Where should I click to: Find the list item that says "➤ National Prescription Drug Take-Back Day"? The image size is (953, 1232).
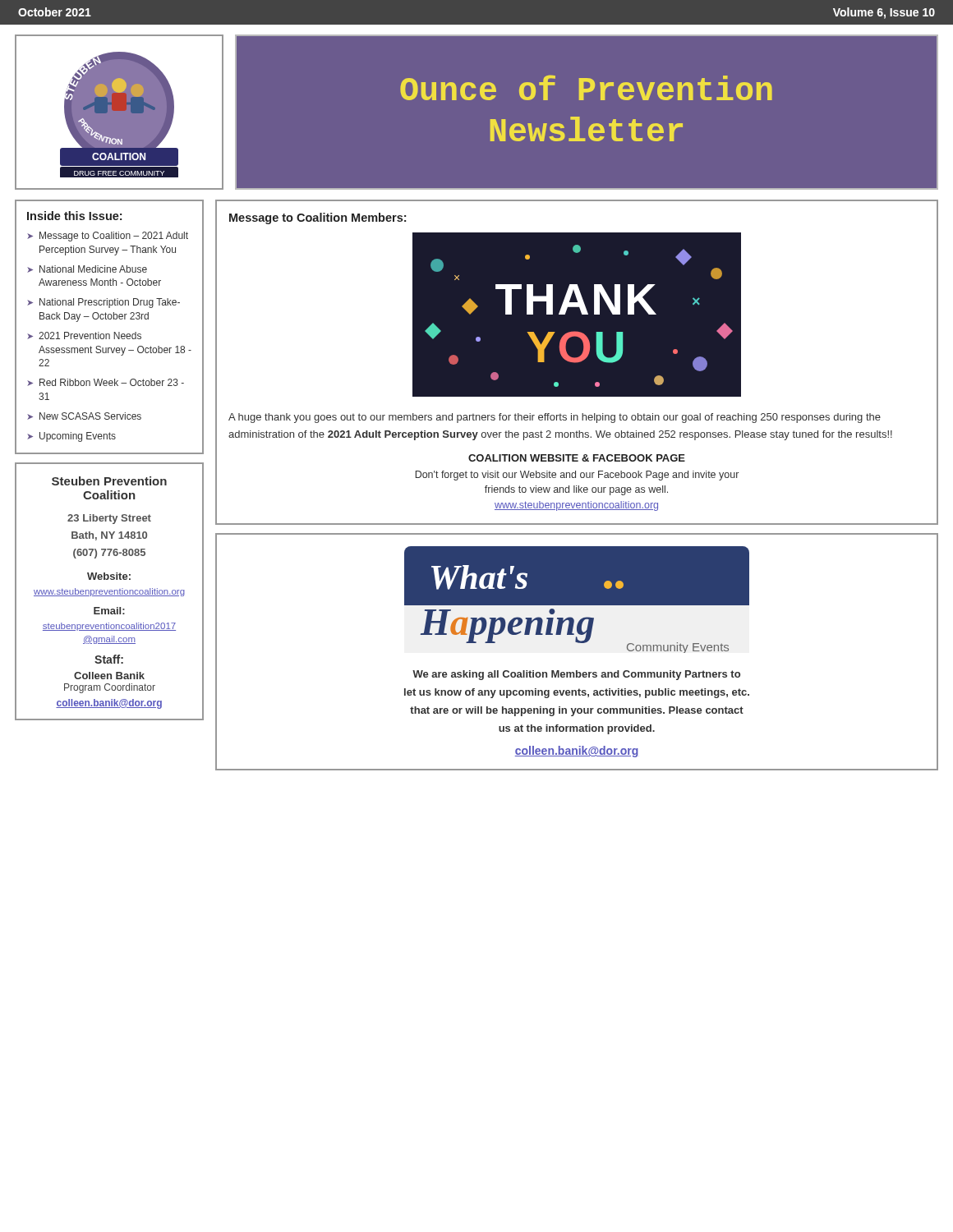pos(103,309)
